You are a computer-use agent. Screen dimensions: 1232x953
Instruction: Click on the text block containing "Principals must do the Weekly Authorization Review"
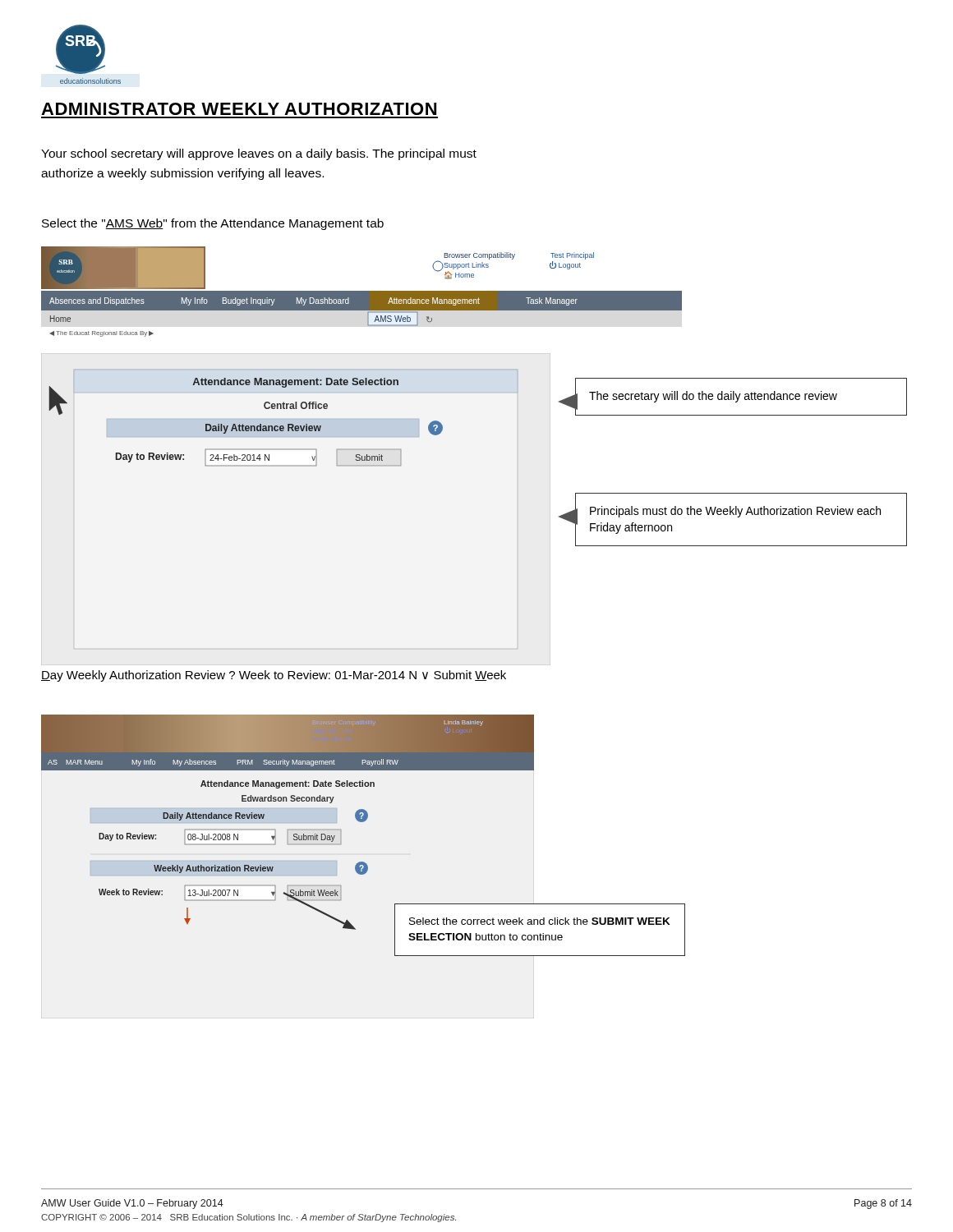pyautogui.click(x=728, y=519)
